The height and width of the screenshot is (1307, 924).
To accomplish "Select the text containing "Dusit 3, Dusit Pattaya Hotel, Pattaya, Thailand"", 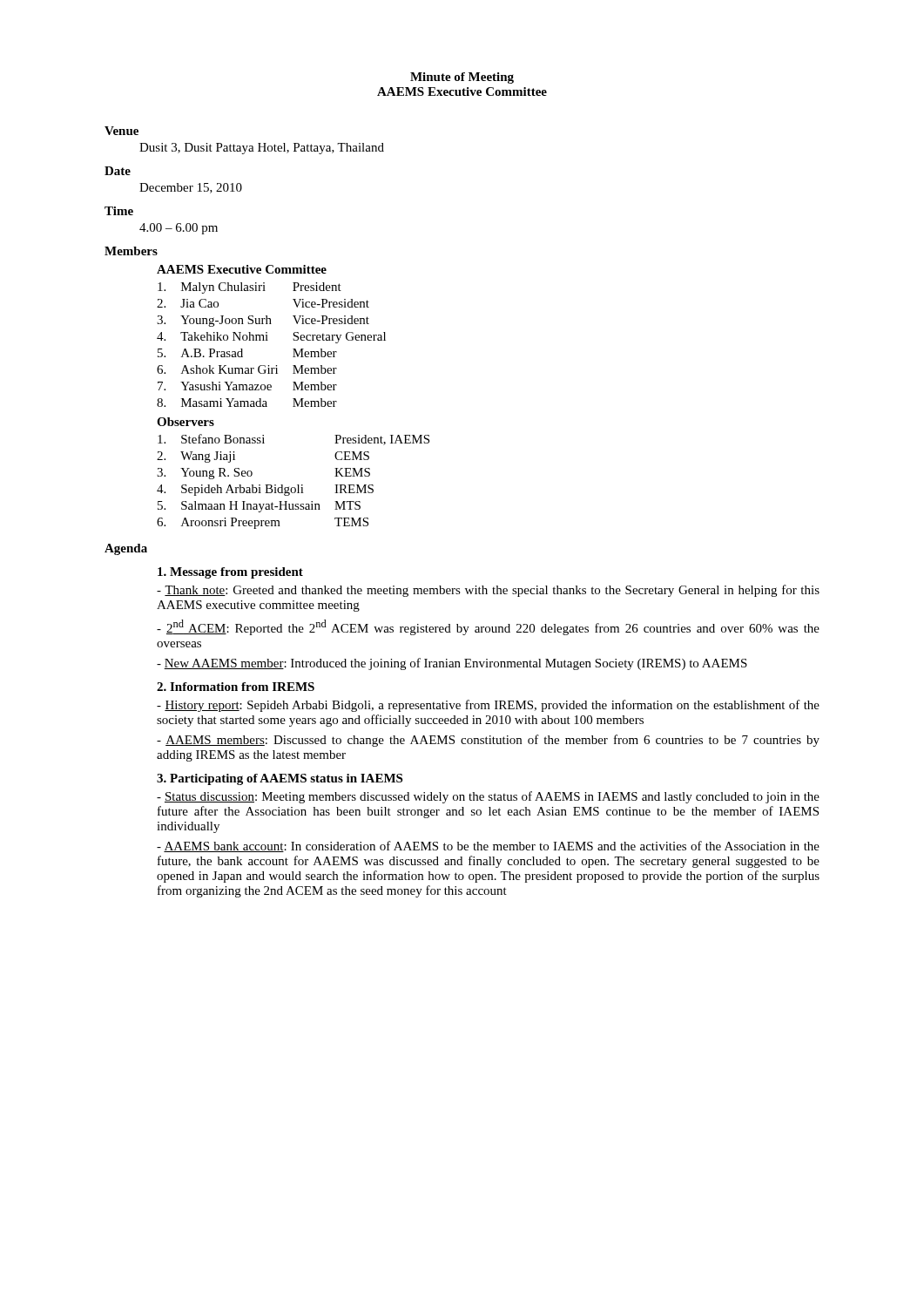I will pyautogui.click(x=262, y=147).
